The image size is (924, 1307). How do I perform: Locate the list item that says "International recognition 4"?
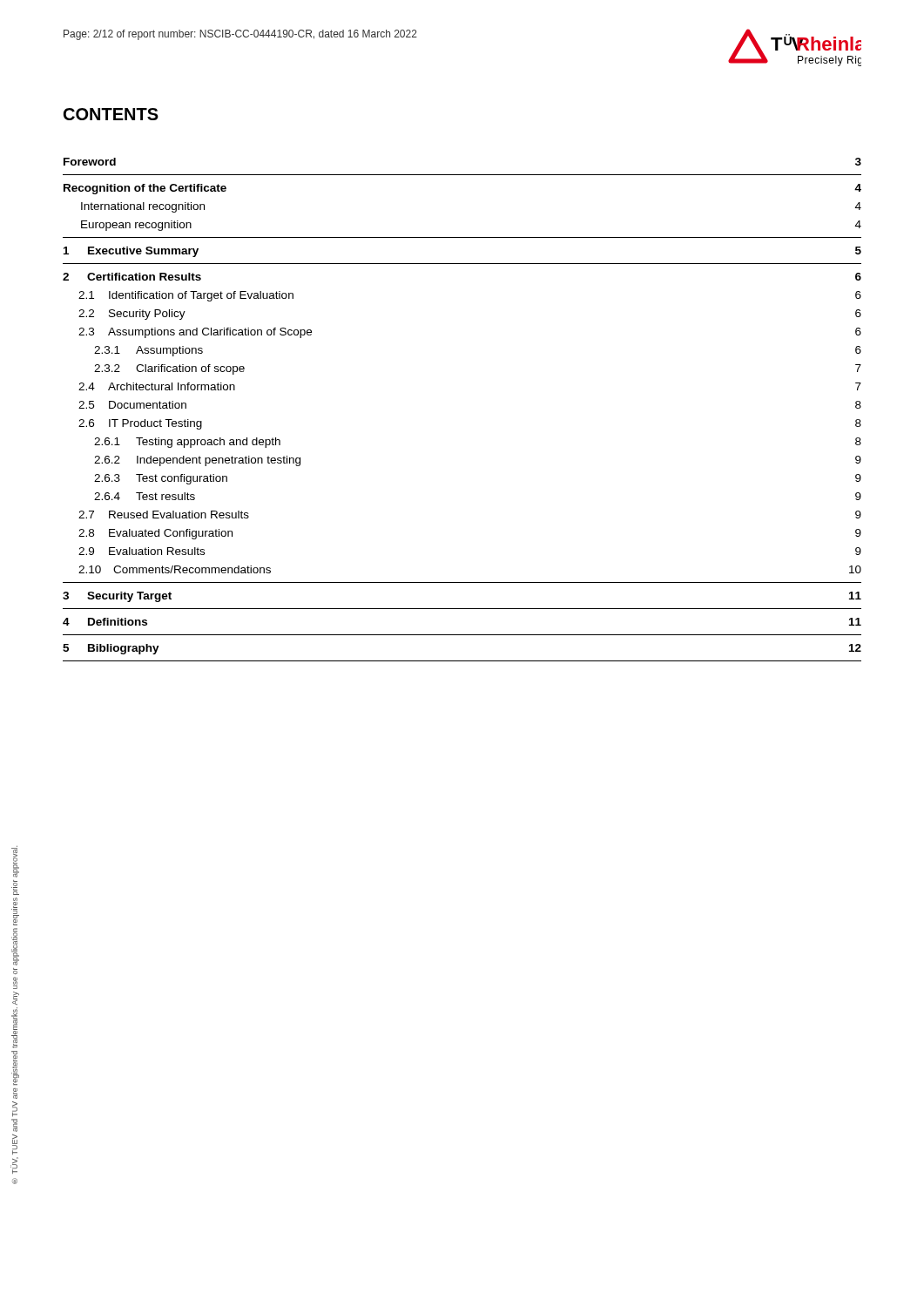coord(143,207)
